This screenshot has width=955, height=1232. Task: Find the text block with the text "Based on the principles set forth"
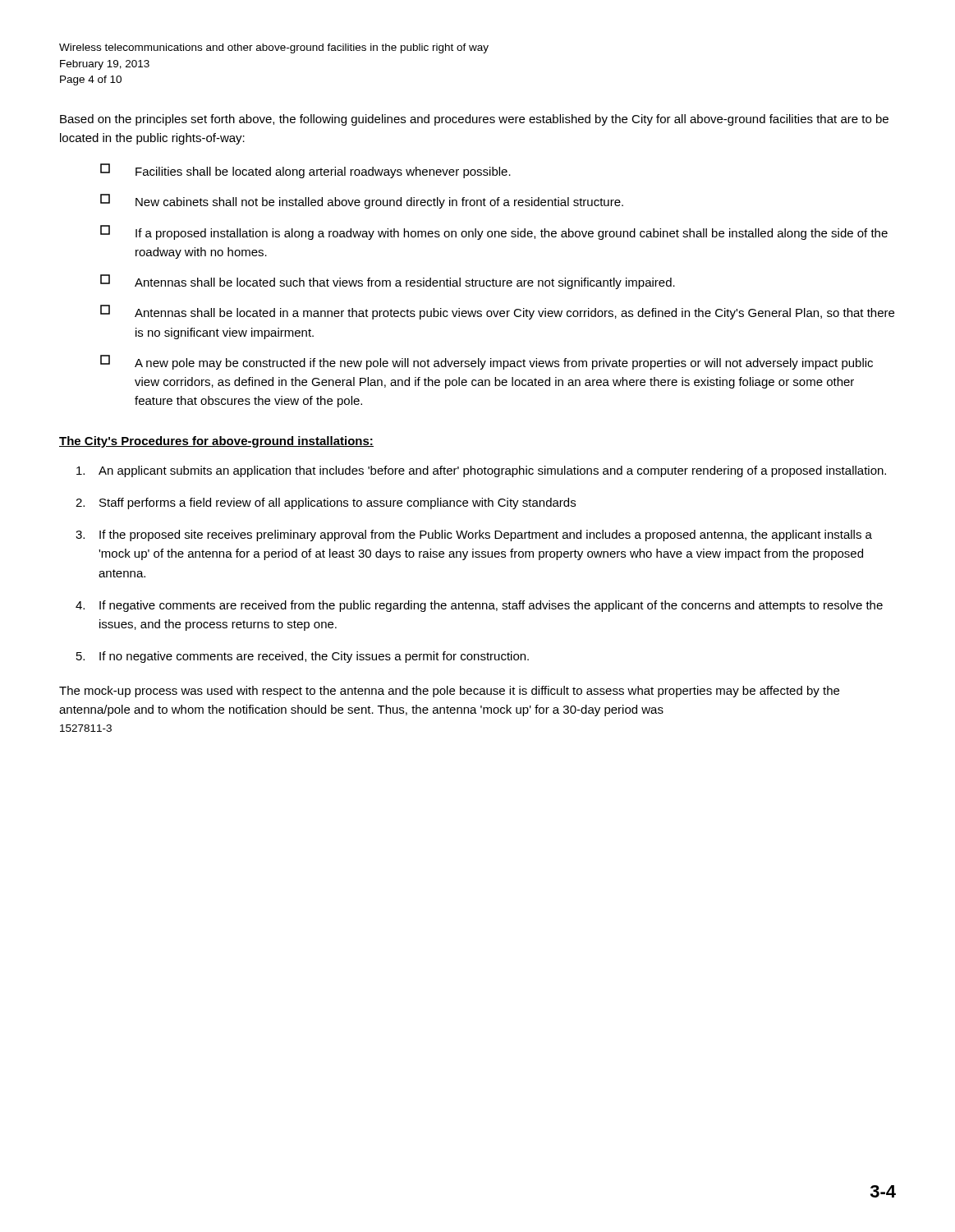(474, 128)
